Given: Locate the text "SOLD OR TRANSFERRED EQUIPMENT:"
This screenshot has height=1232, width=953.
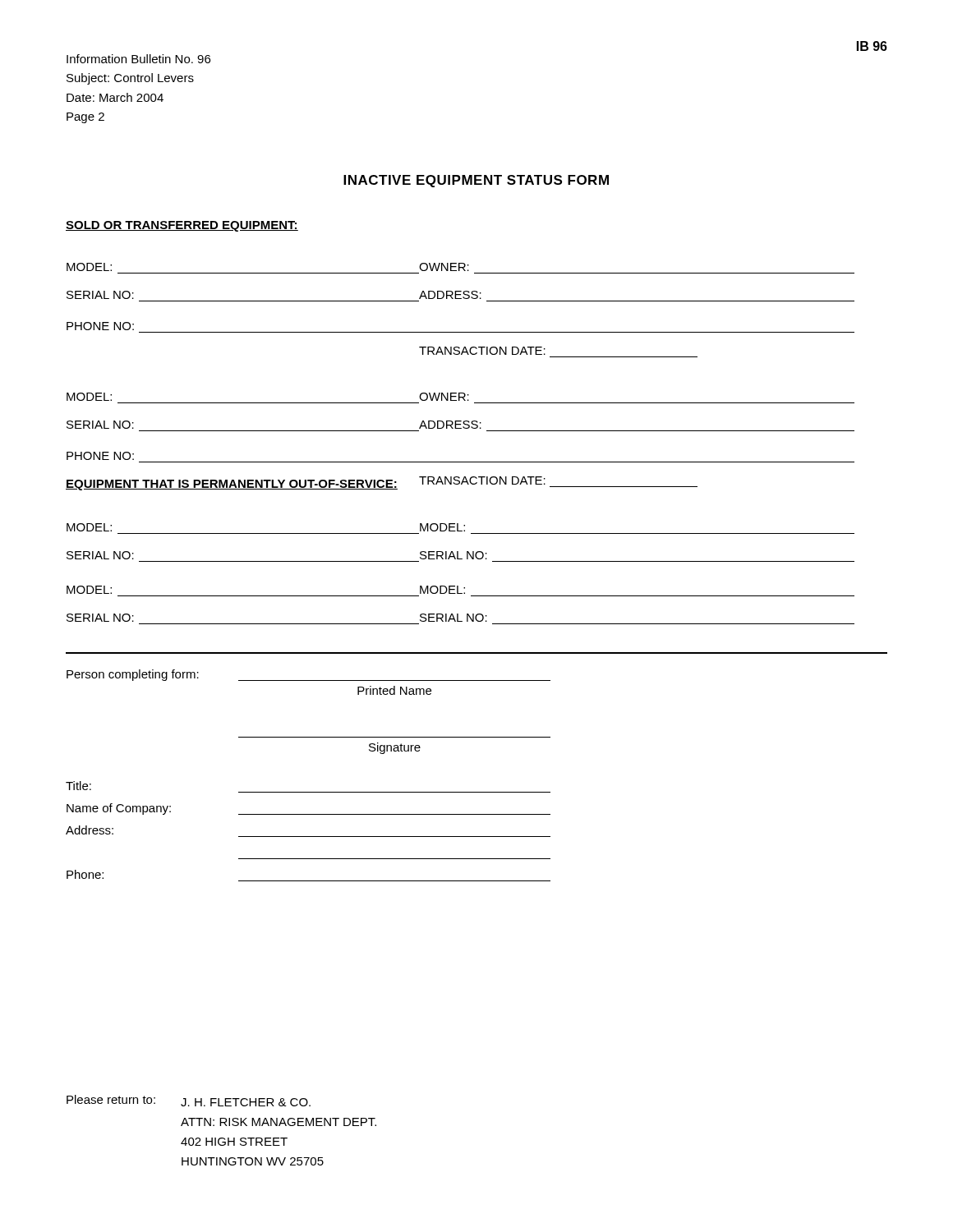Looking at the screenshot, I should tap(182, 225).
